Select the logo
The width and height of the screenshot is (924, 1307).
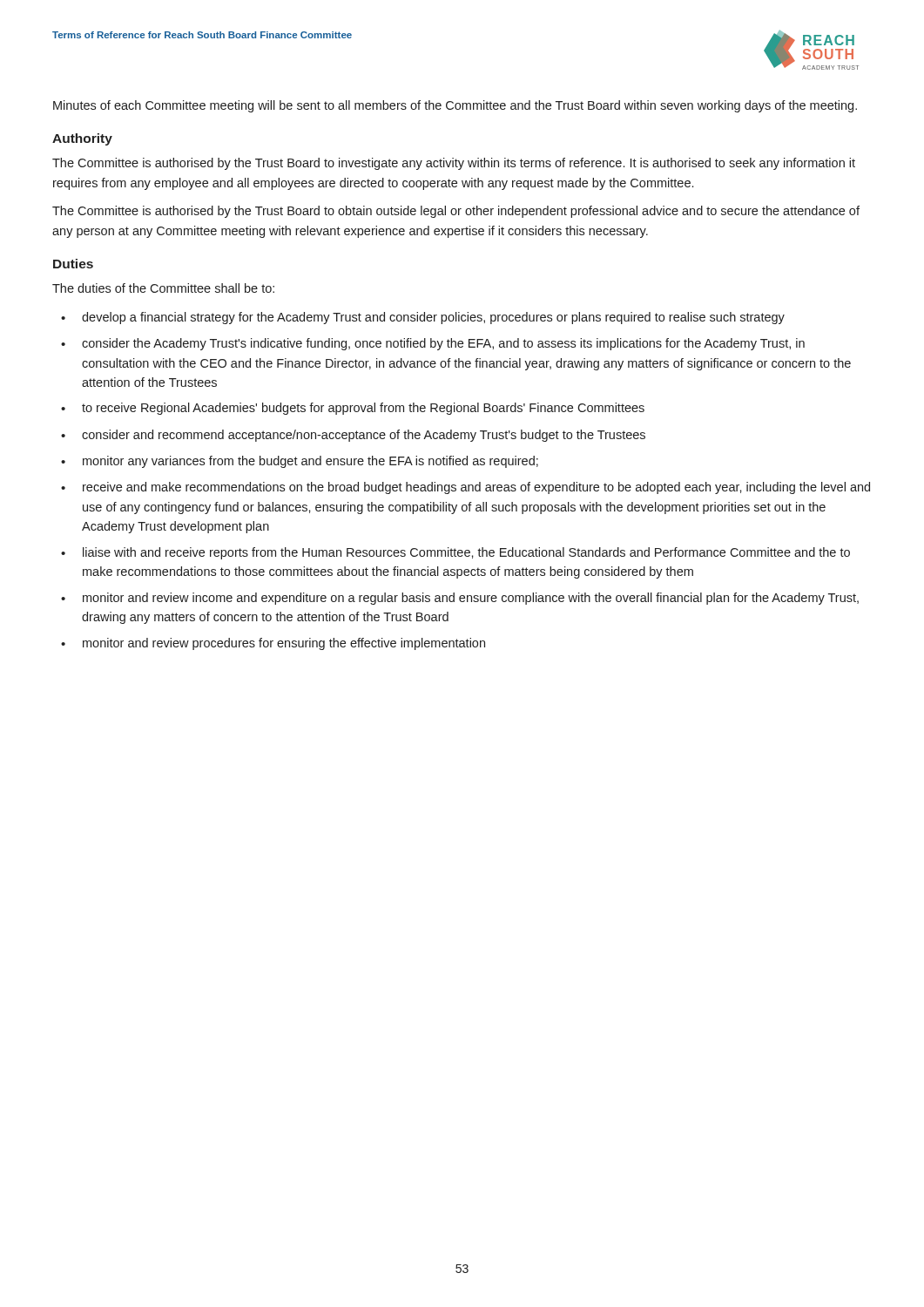click(x=815, y=51)
